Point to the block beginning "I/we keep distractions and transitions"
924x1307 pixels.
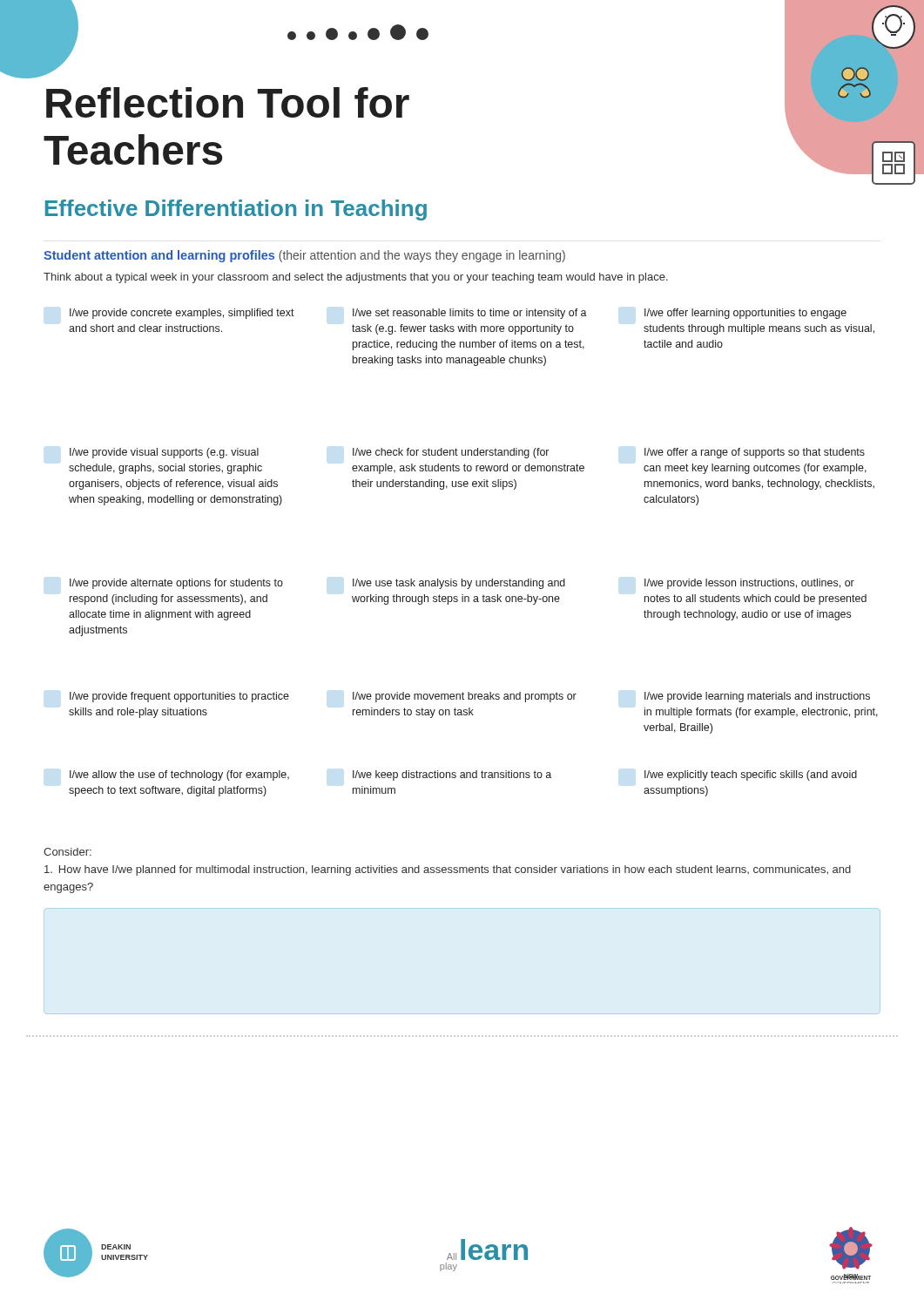[459, 783]
